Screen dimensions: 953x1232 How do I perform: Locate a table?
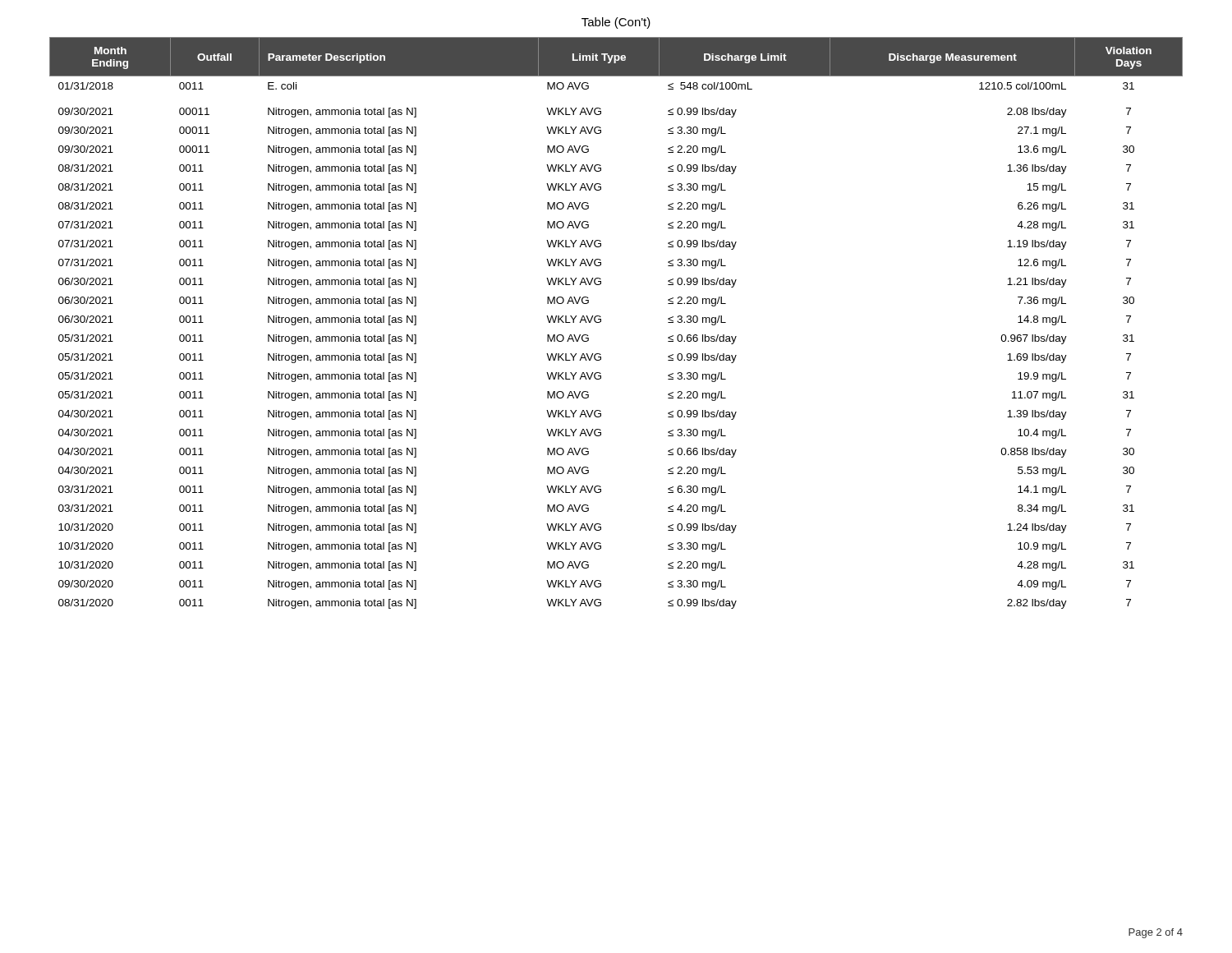(x=616, y=324)
